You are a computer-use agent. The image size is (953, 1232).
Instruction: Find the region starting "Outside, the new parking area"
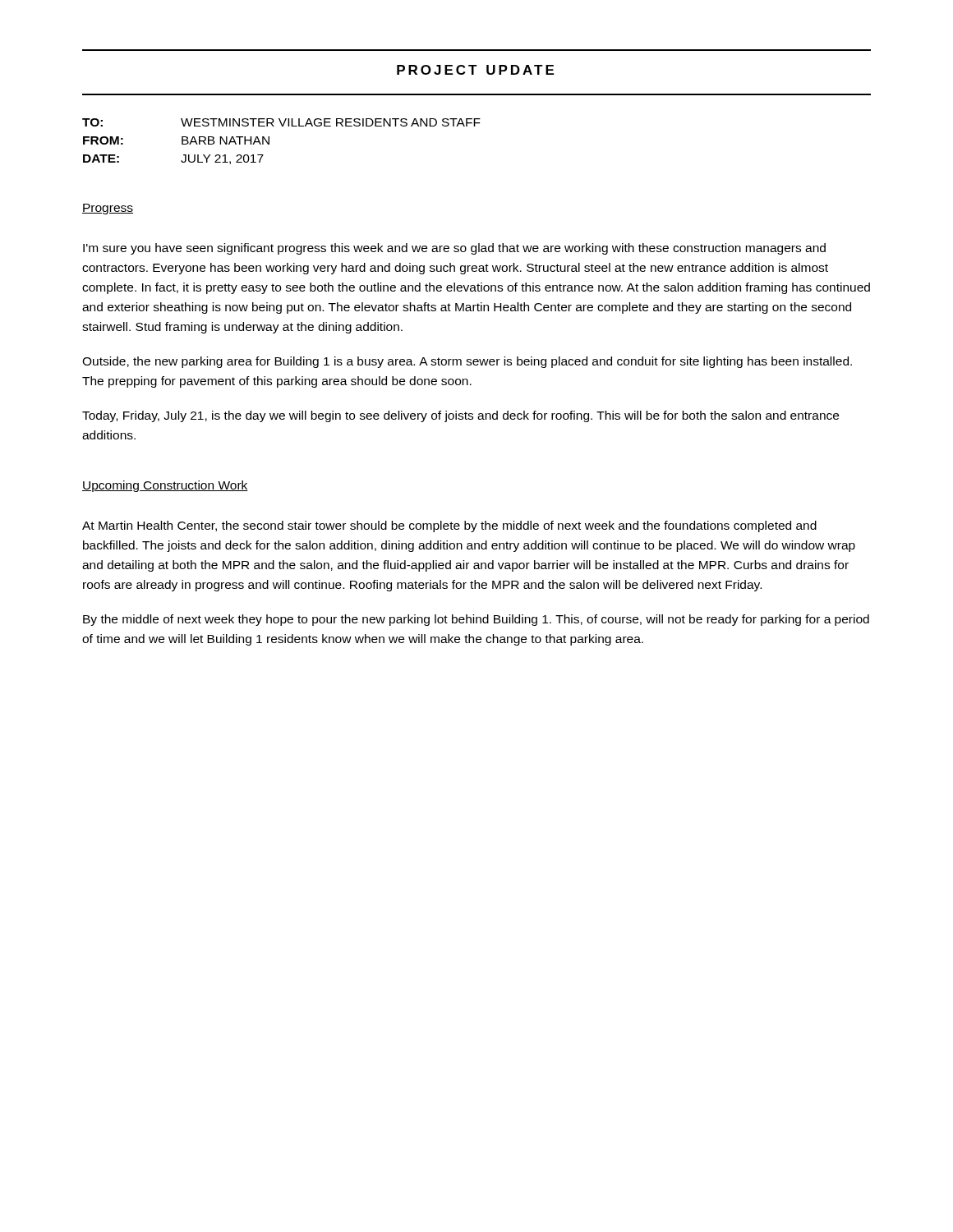[x=468, y=371]
